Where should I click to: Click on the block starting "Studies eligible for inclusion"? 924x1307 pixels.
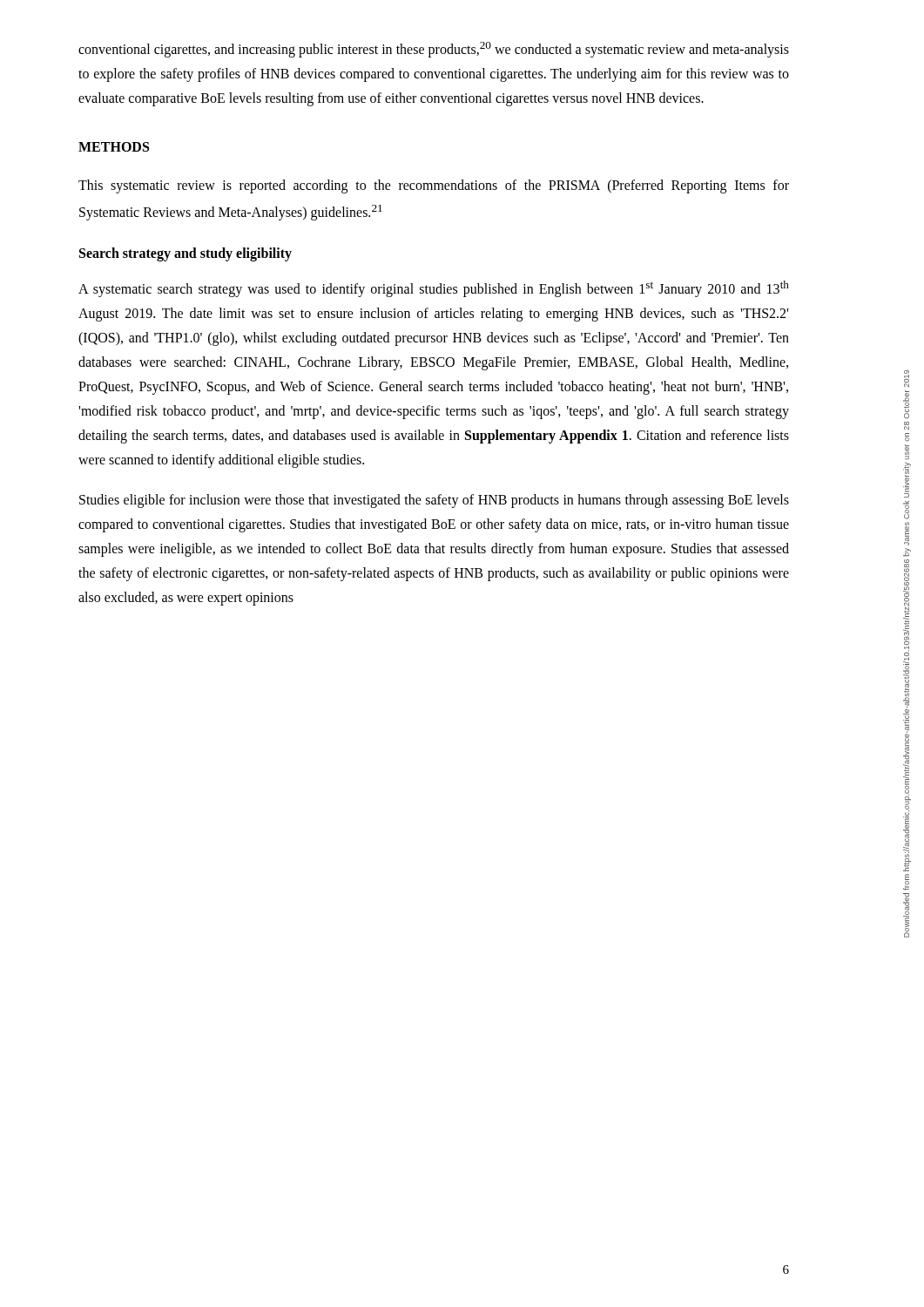pos(434,549)
